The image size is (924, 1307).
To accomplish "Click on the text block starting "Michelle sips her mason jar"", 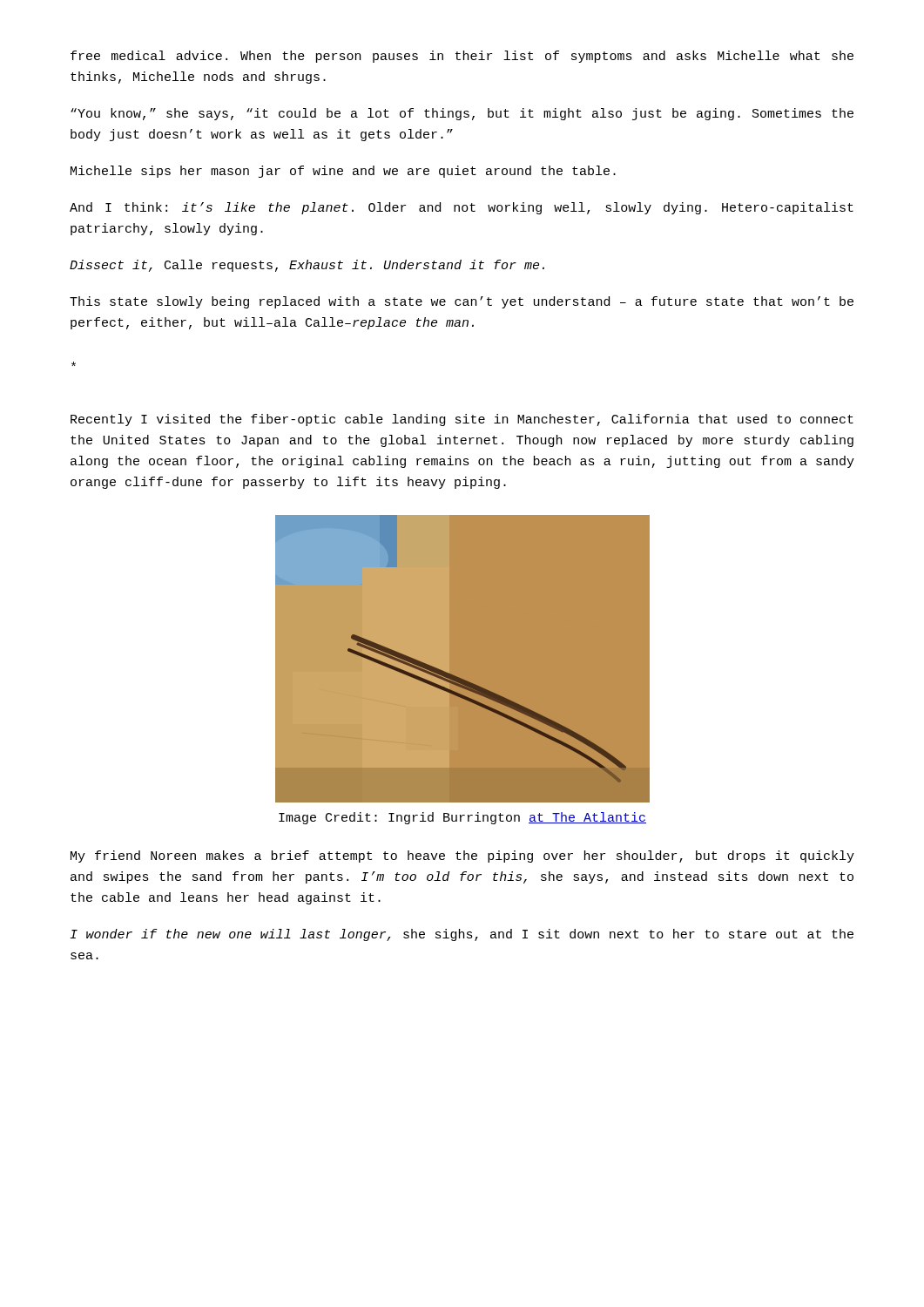I will click(x=344, y=172).
